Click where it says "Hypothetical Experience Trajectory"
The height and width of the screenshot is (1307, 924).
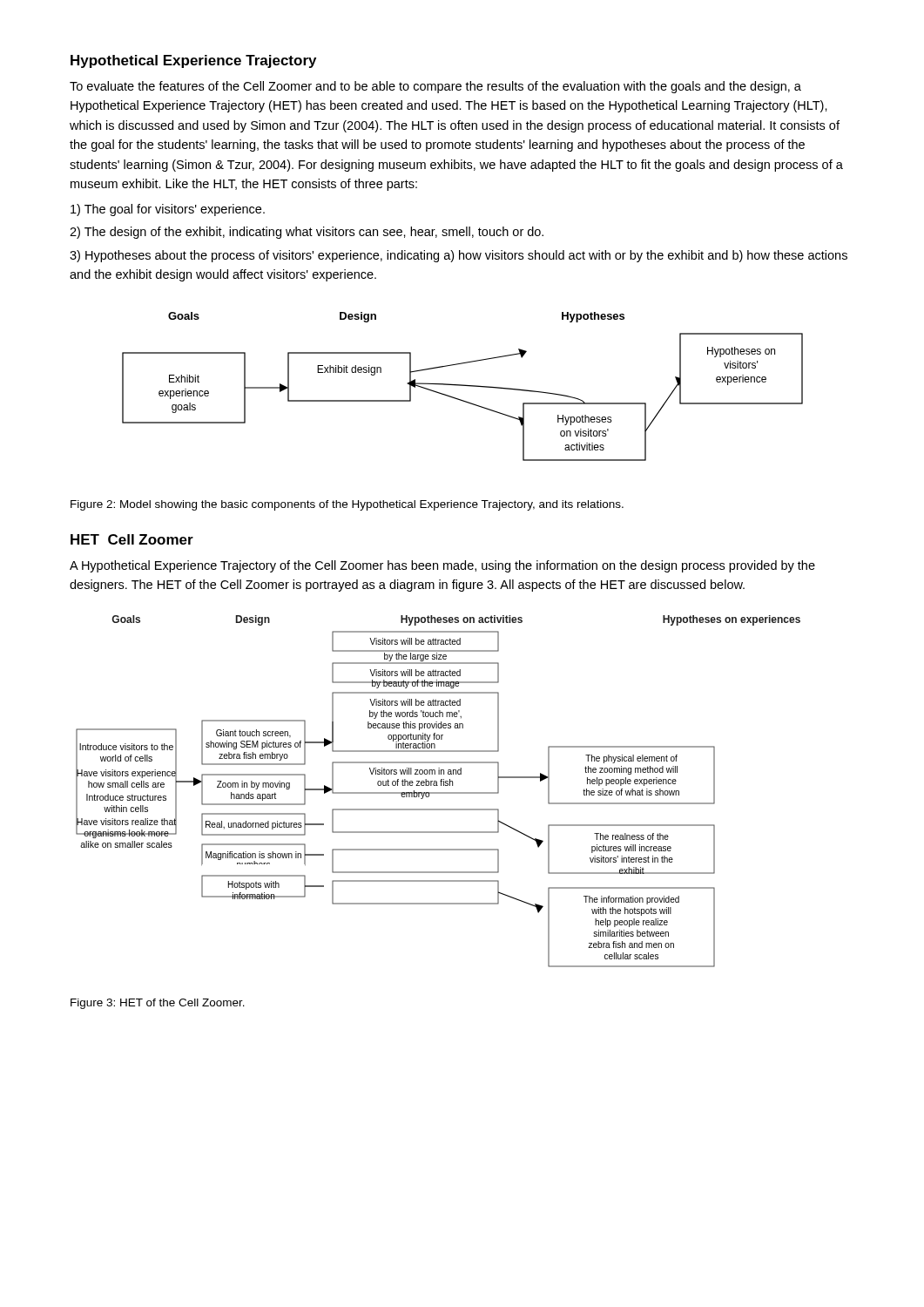193,61
